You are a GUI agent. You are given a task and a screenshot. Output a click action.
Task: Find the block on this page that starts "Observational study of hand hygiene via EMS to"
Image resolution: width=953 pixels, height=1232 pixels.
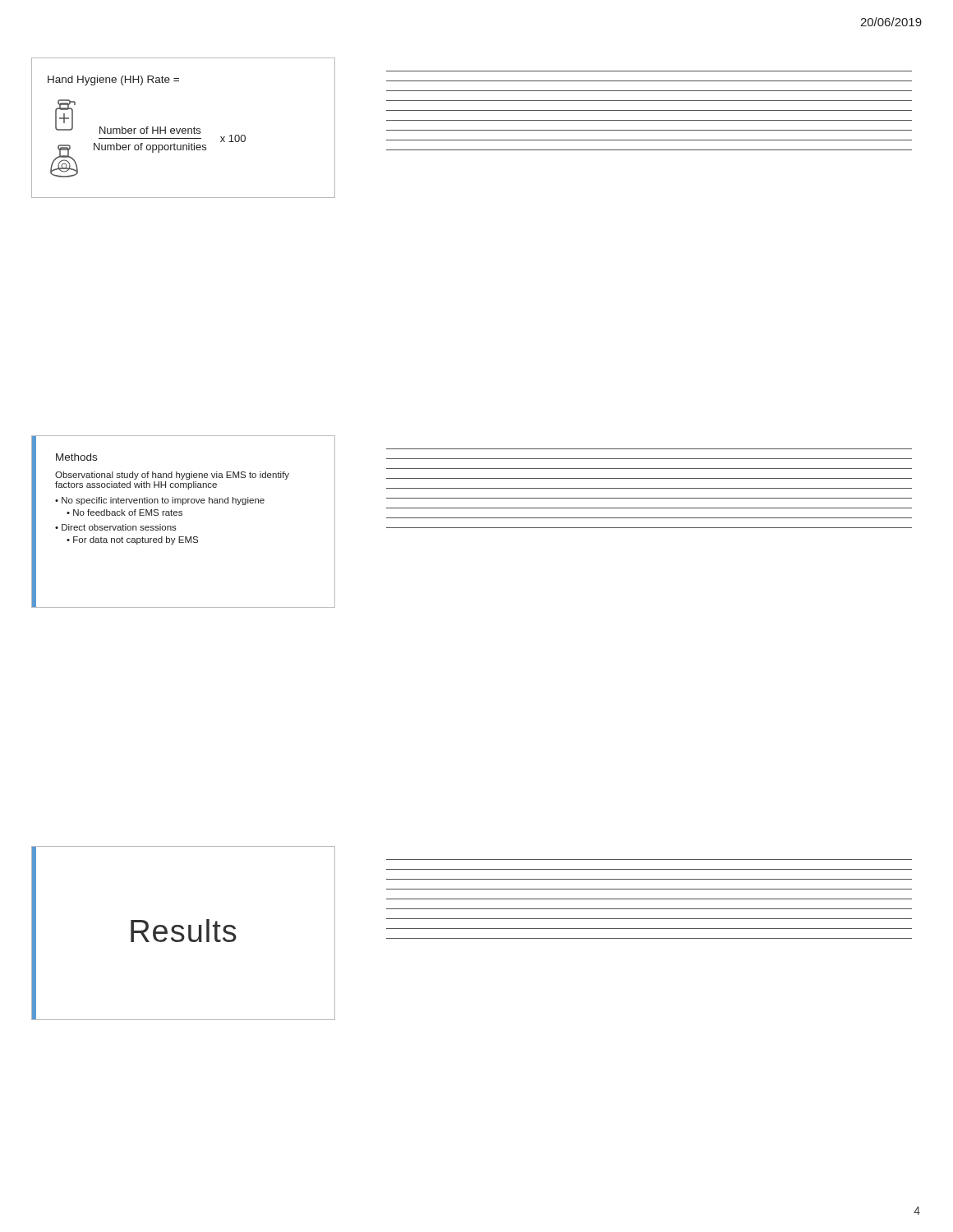point(172,480)
